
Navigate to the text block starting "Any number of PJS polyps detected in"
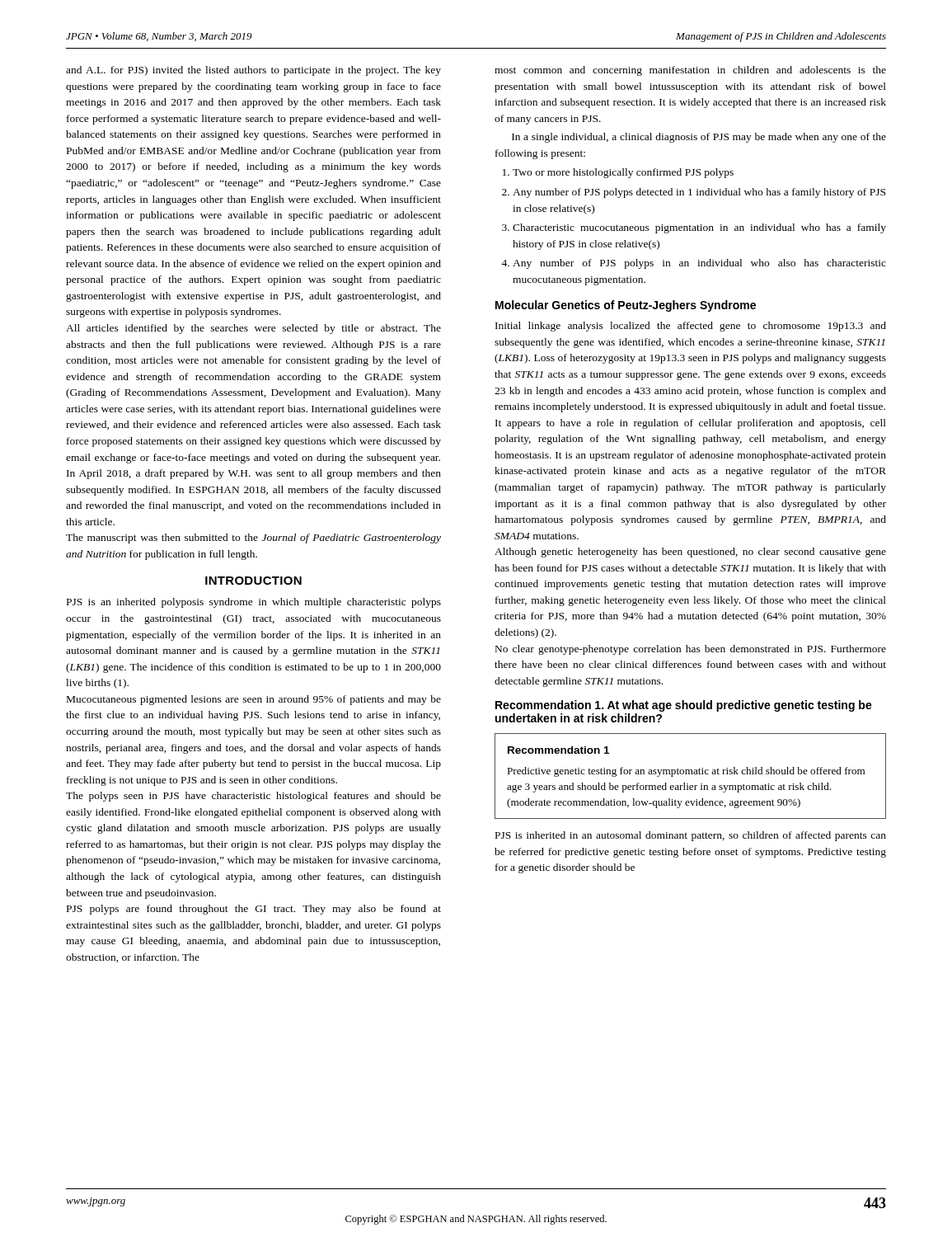pos(690,200)
